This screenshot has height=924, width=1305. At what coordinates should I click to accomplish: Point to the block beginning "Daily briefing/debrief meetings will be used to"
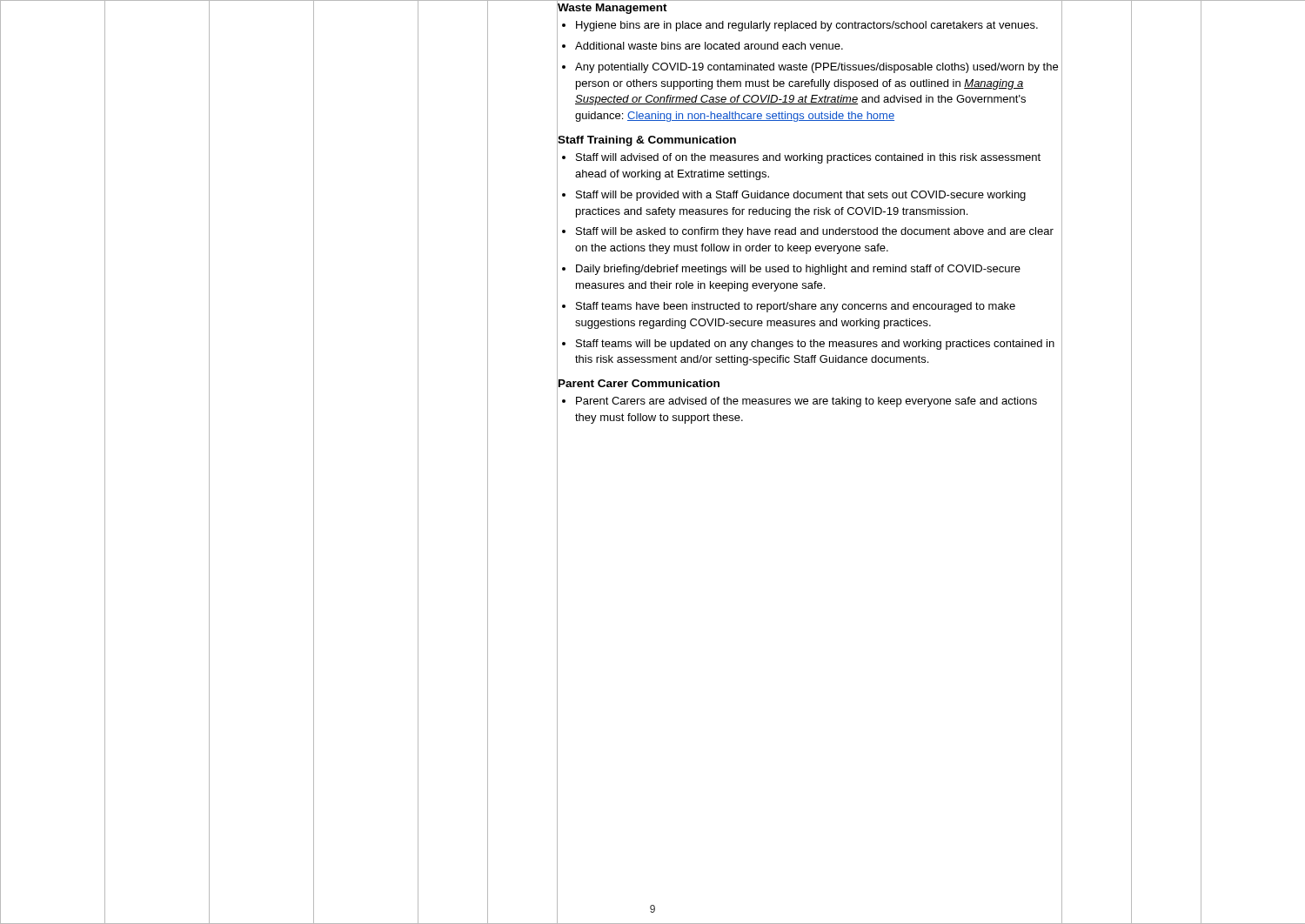[x=798, y=277]
